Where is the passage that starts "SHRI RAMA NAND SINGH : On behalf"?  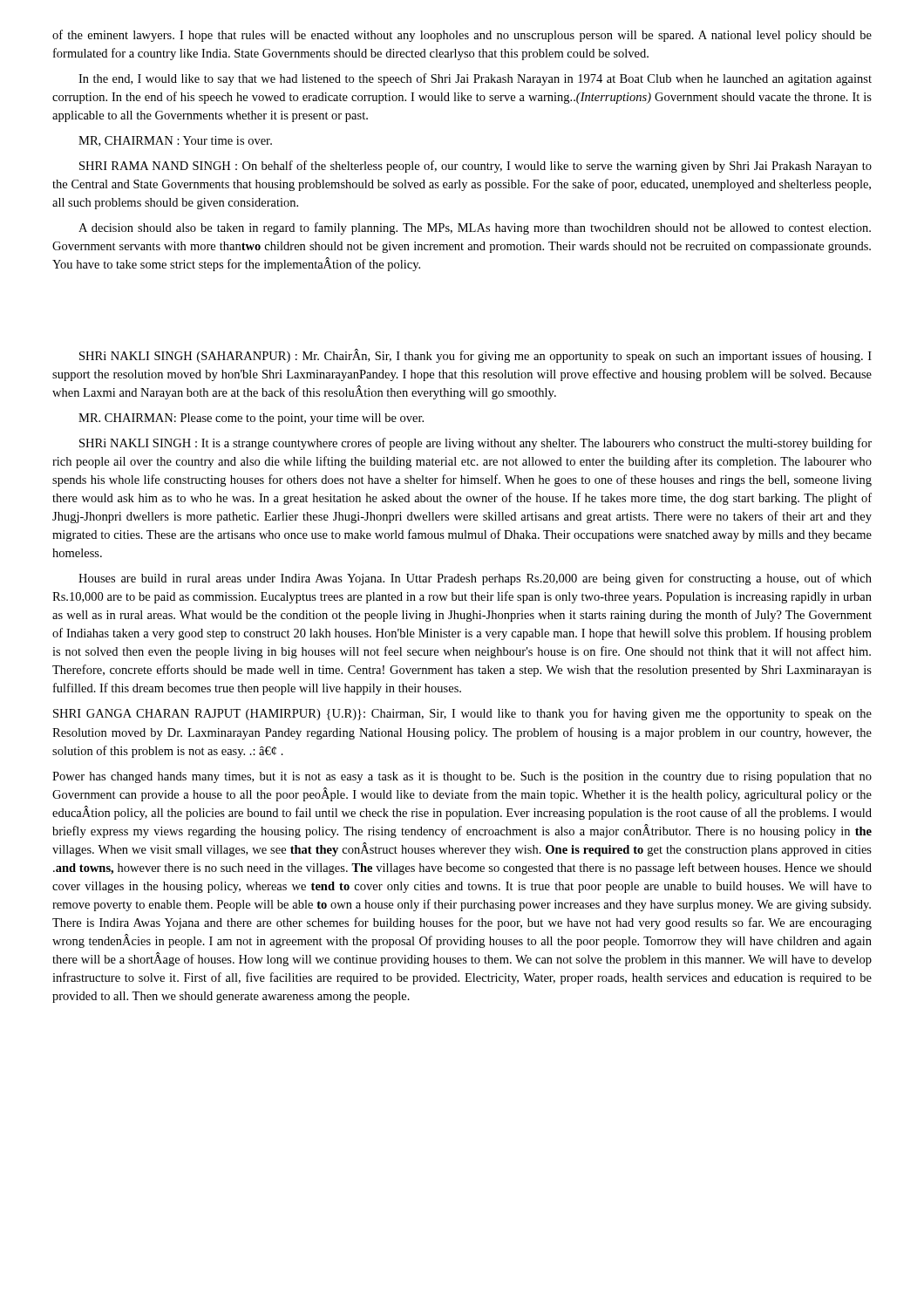(x=462, y=184)
